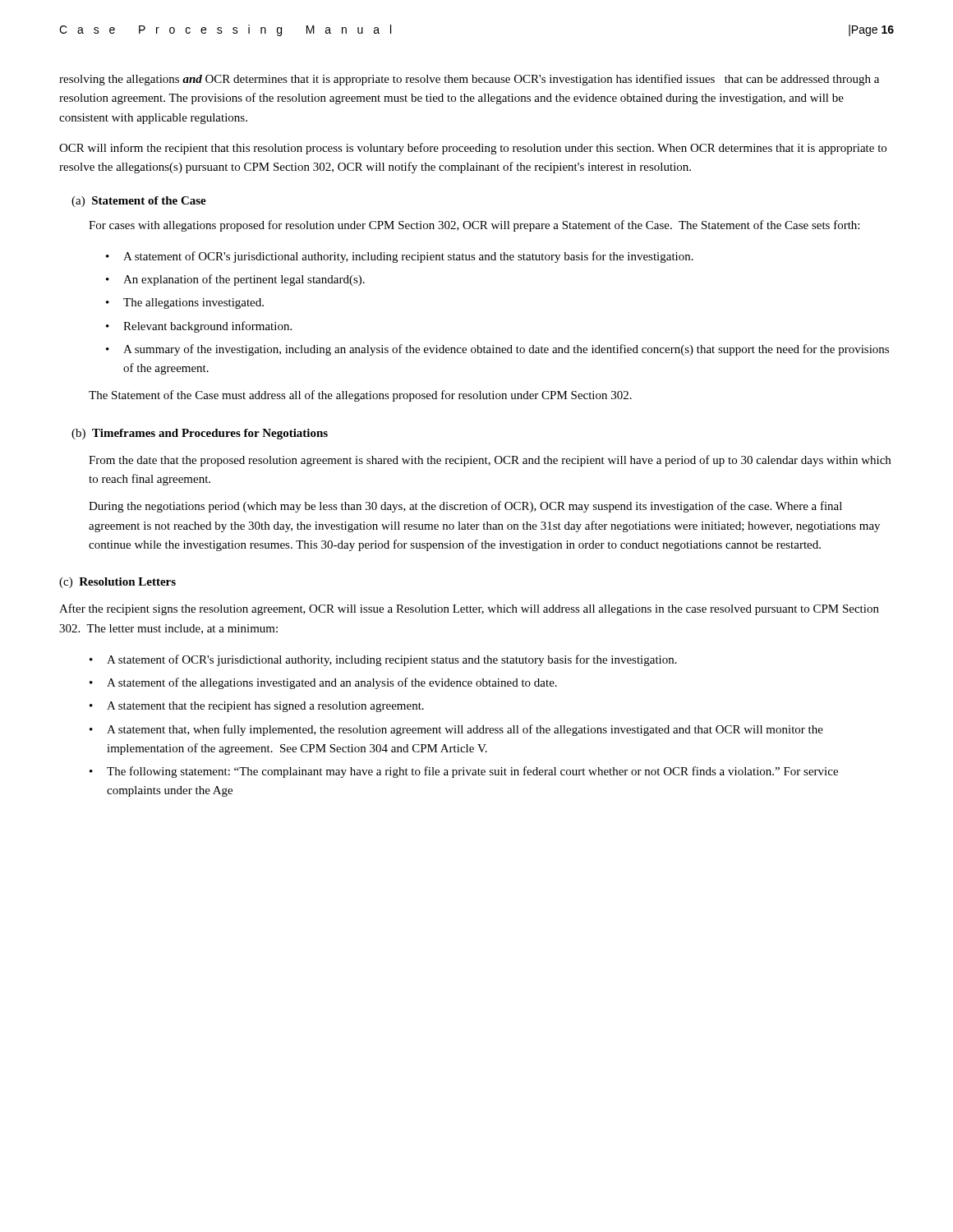Click on the section header that reads "(c) Resolution Letters"

(118, 582)
